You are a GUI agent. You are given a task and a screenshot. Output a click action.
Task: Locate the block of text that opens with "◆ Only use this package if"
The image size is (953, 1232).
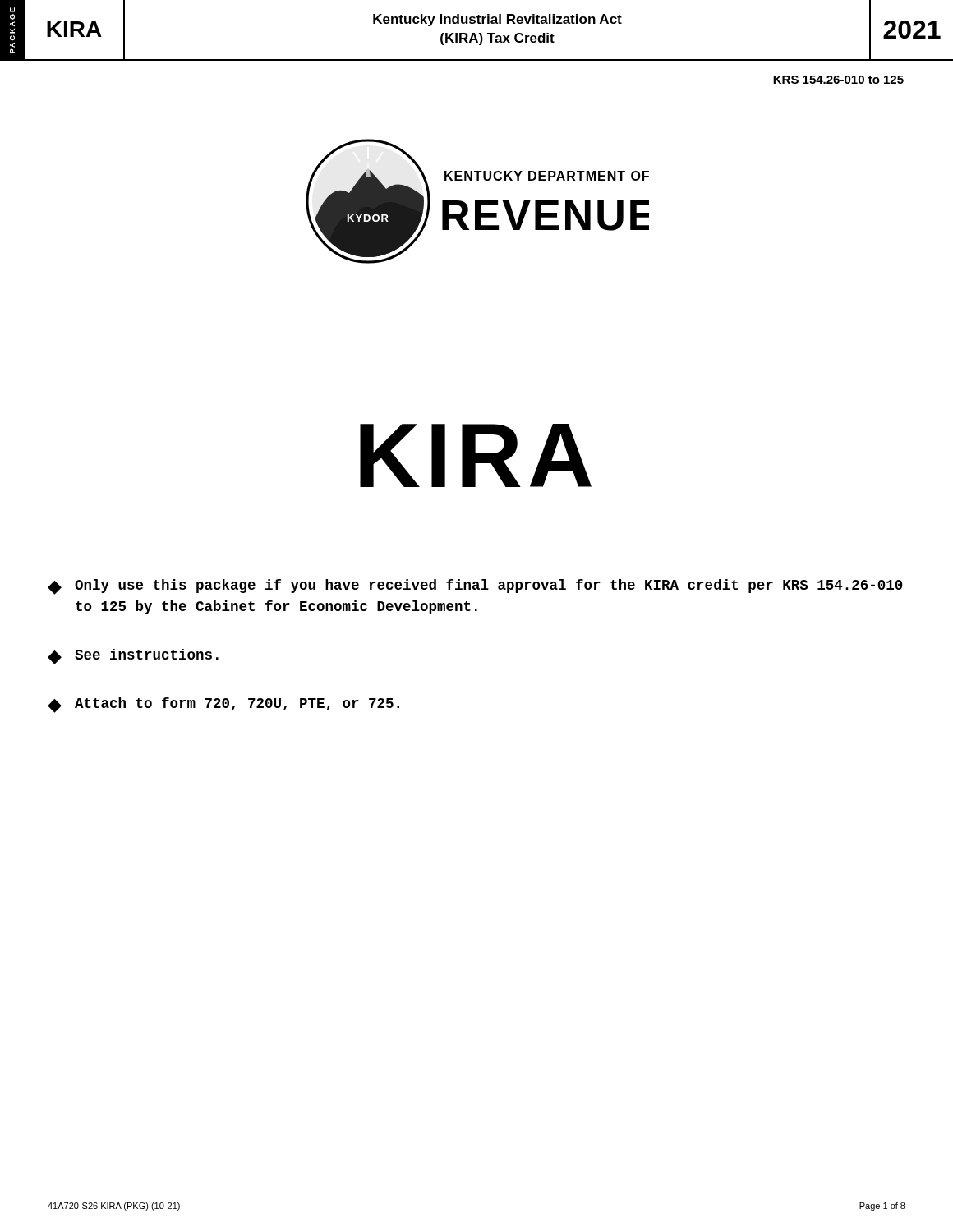[476, 597]
